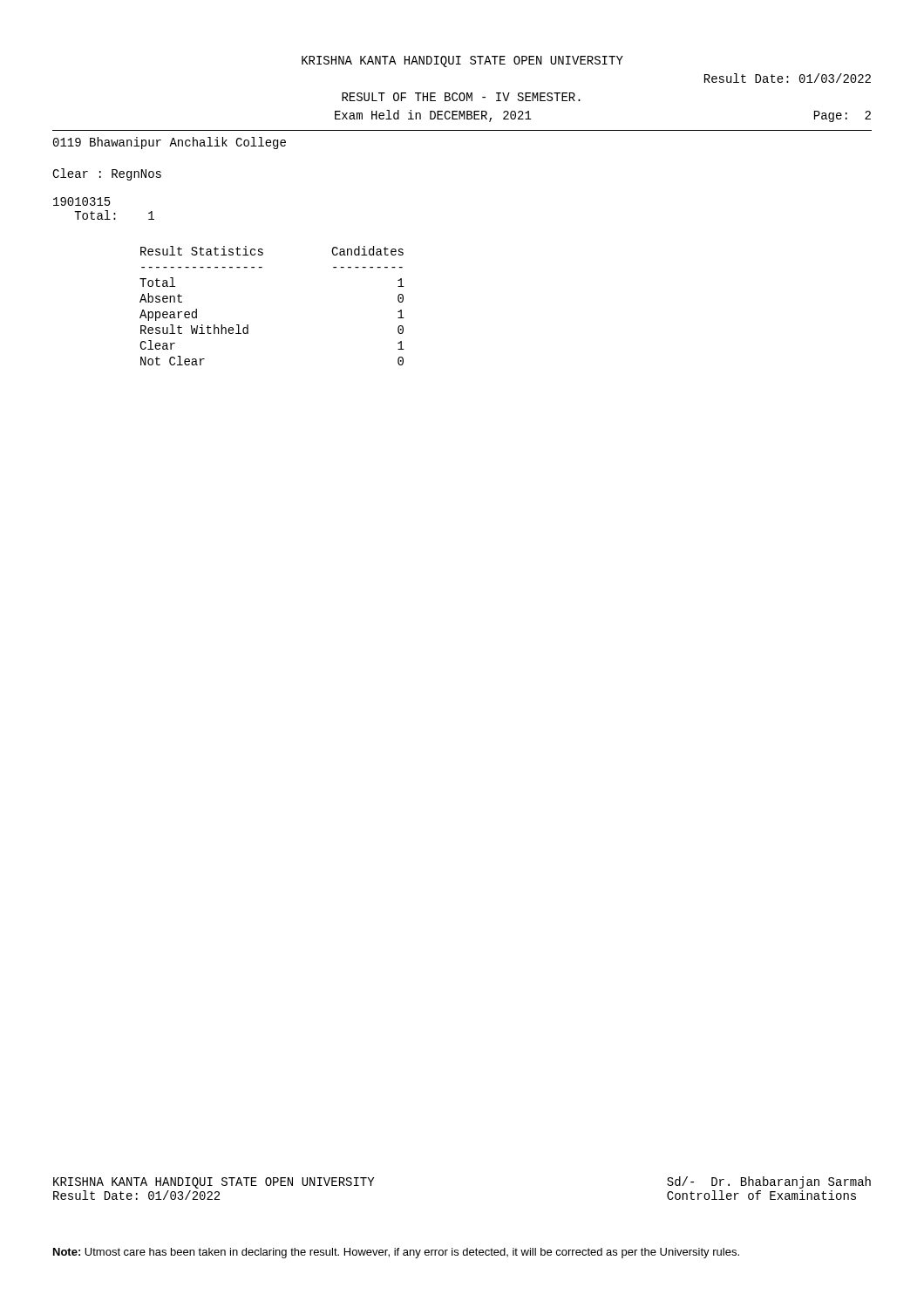The height and width of the screenshot is (1308, 924).
Task: Find the table that mentions "Result Withheld"
Action: pos(506,307)
